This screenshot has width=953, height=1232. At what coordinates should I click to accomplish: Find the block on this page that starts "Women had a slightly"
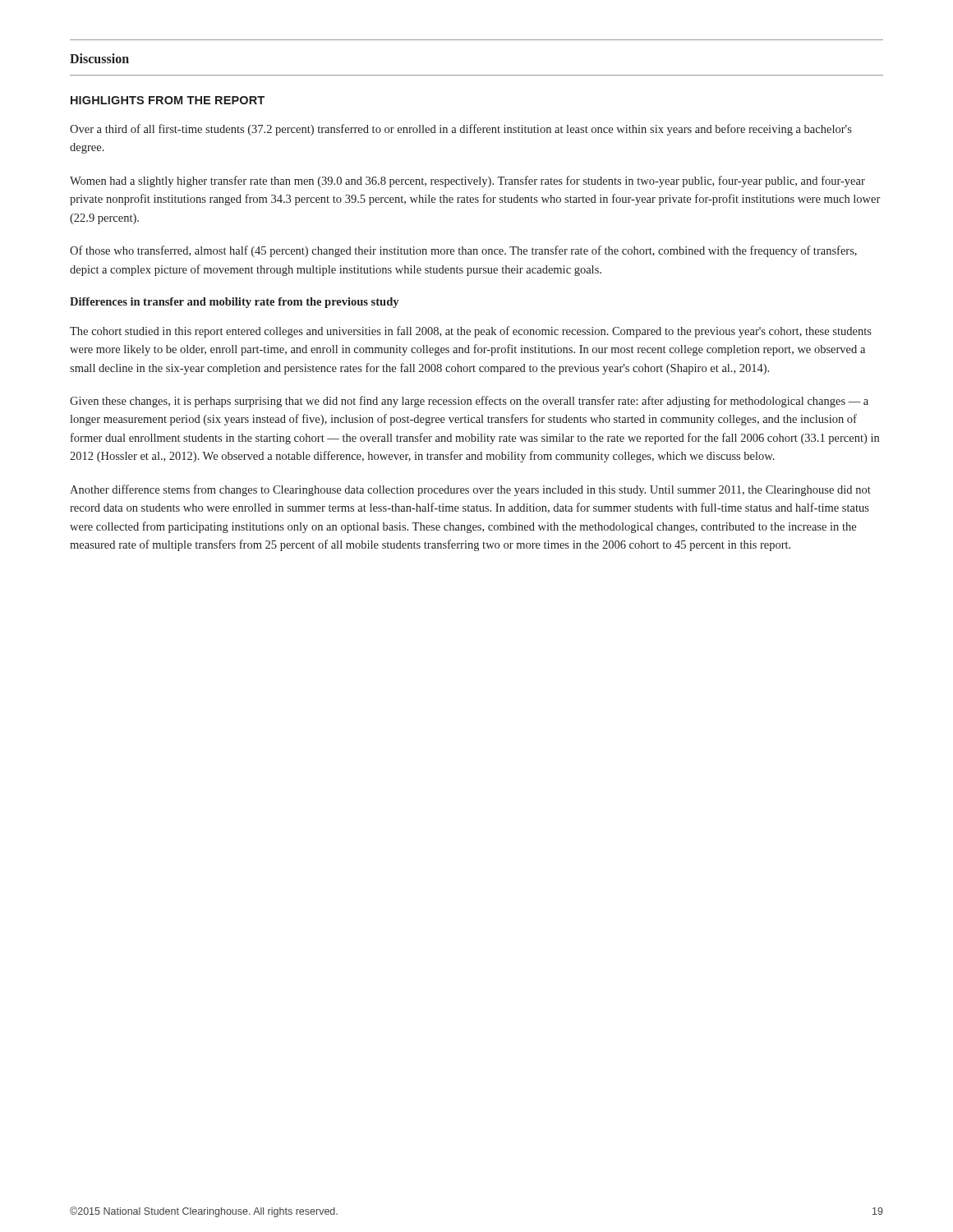pyautogui.click(x=475, y=199)
